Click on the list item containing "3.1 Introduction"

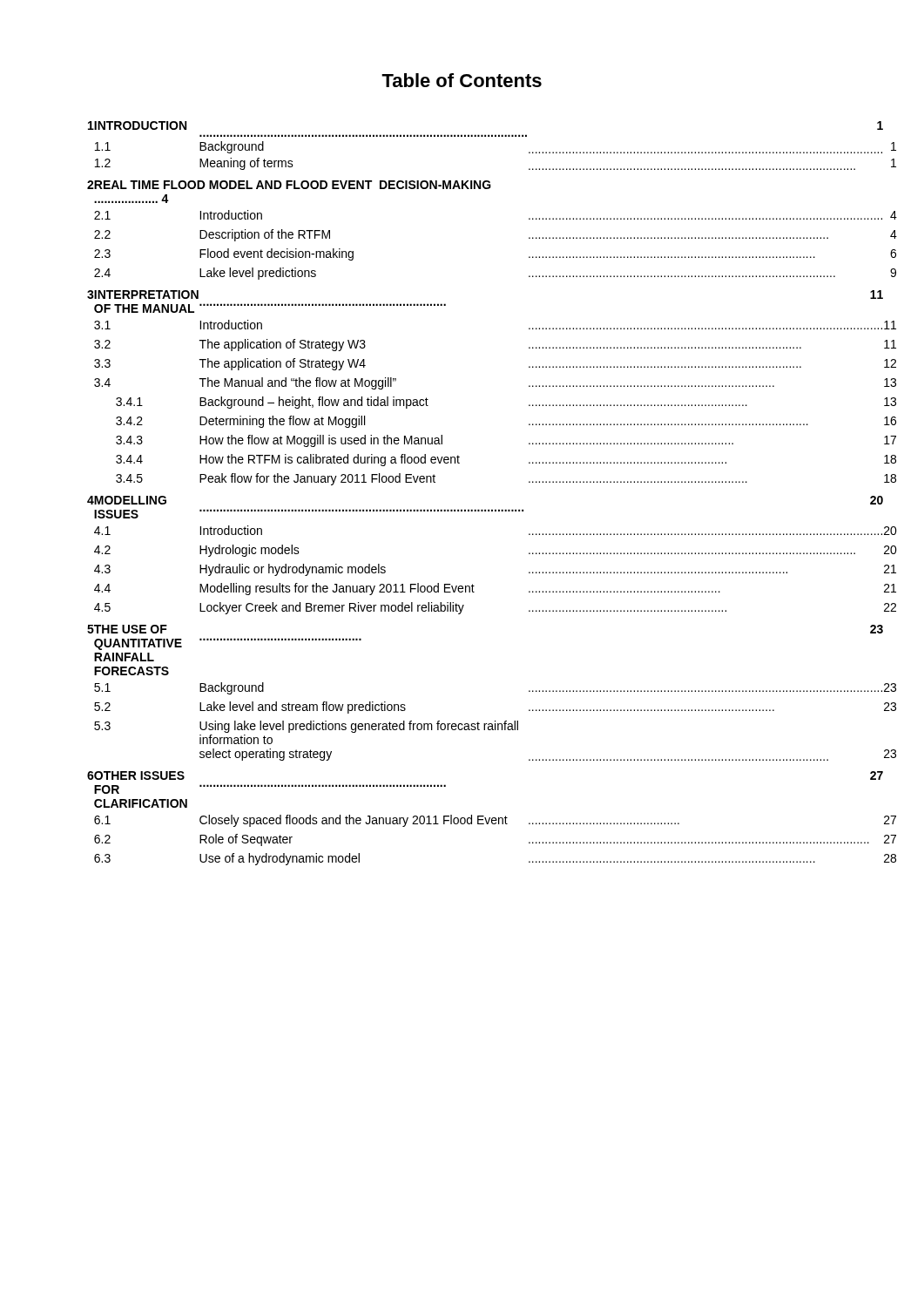coord(97,325)
